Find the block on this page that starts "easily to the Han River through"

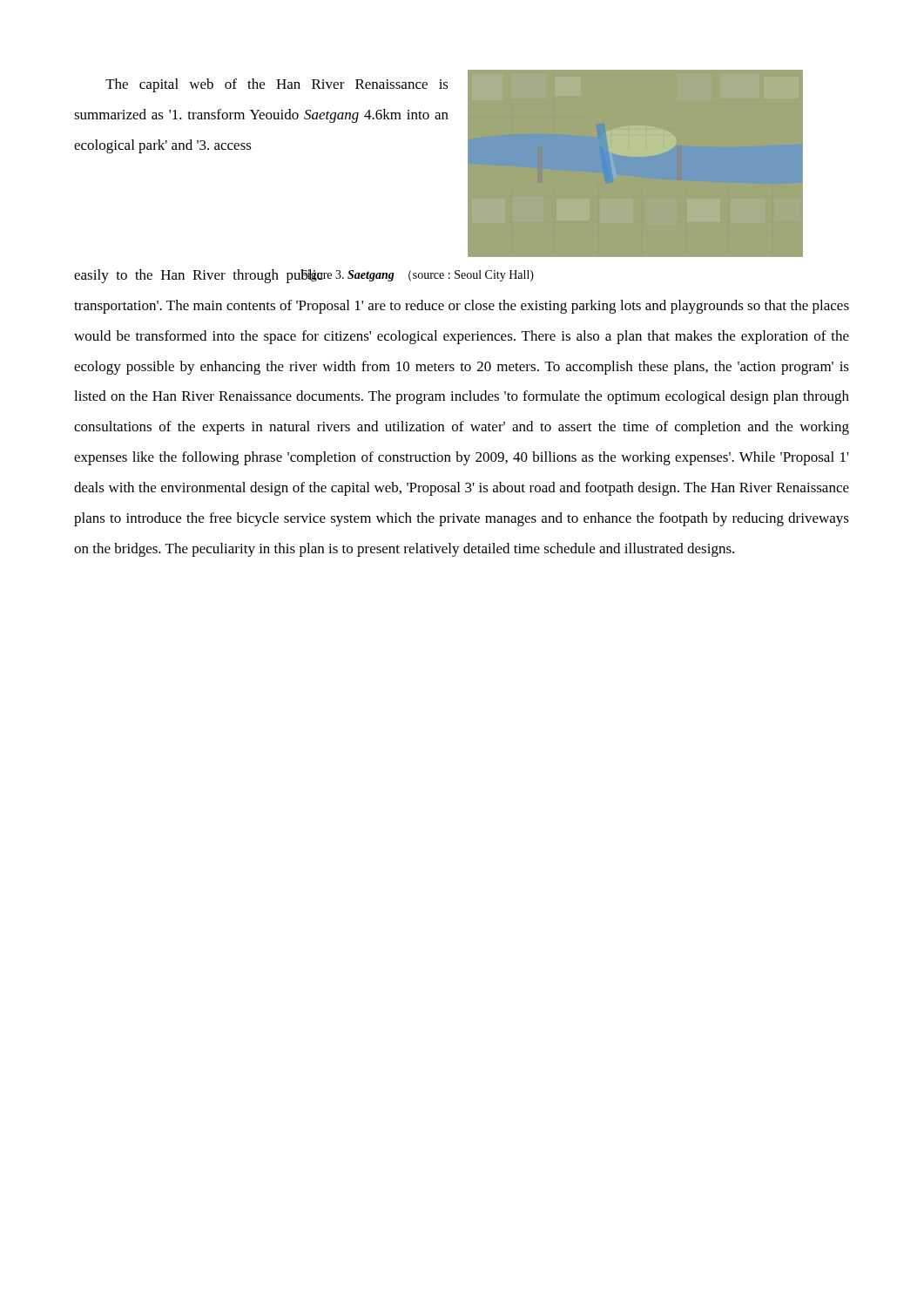click(183, 275)
